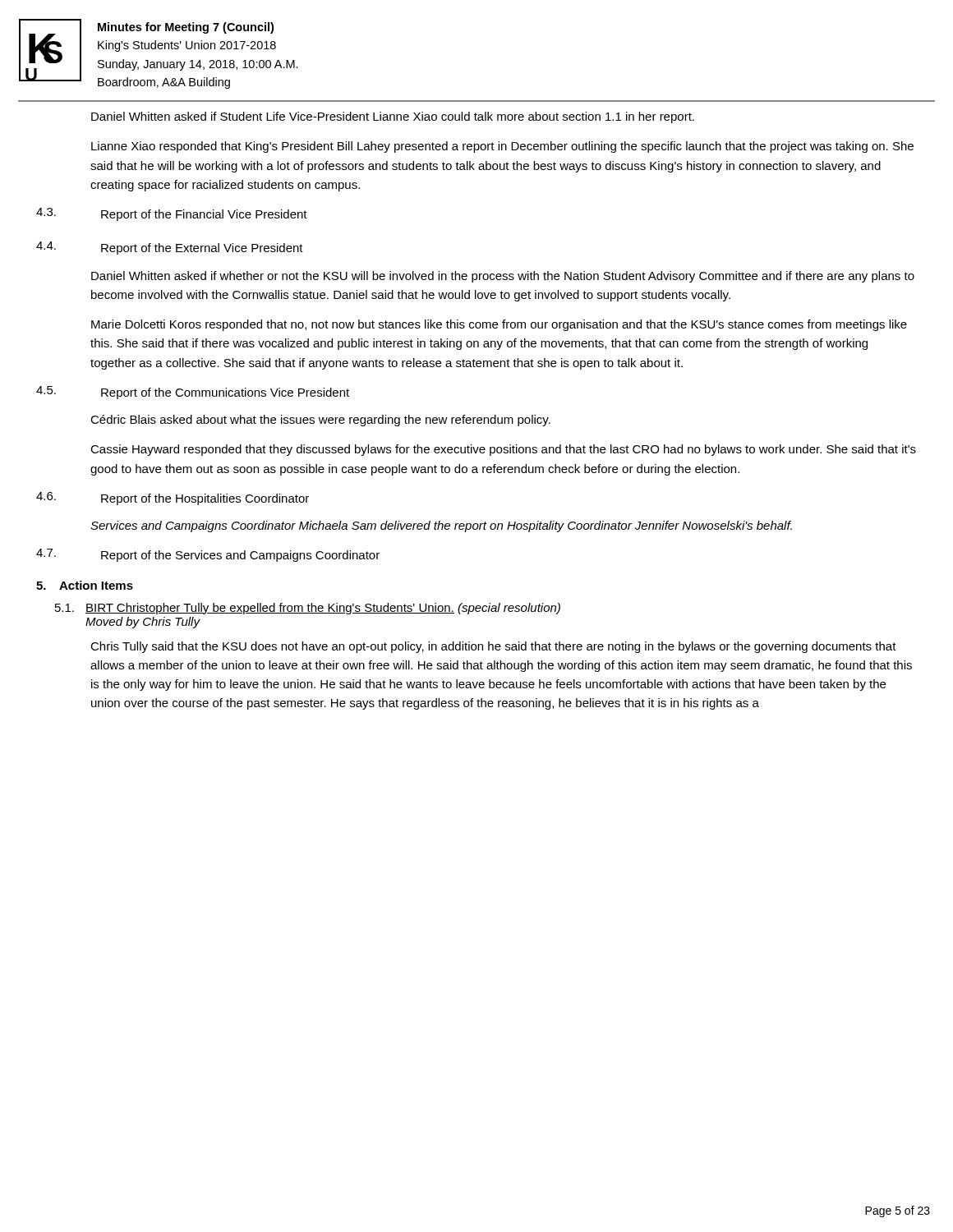Locate the element starting "Cédric Blais asked about what the"

pos(504,419)
